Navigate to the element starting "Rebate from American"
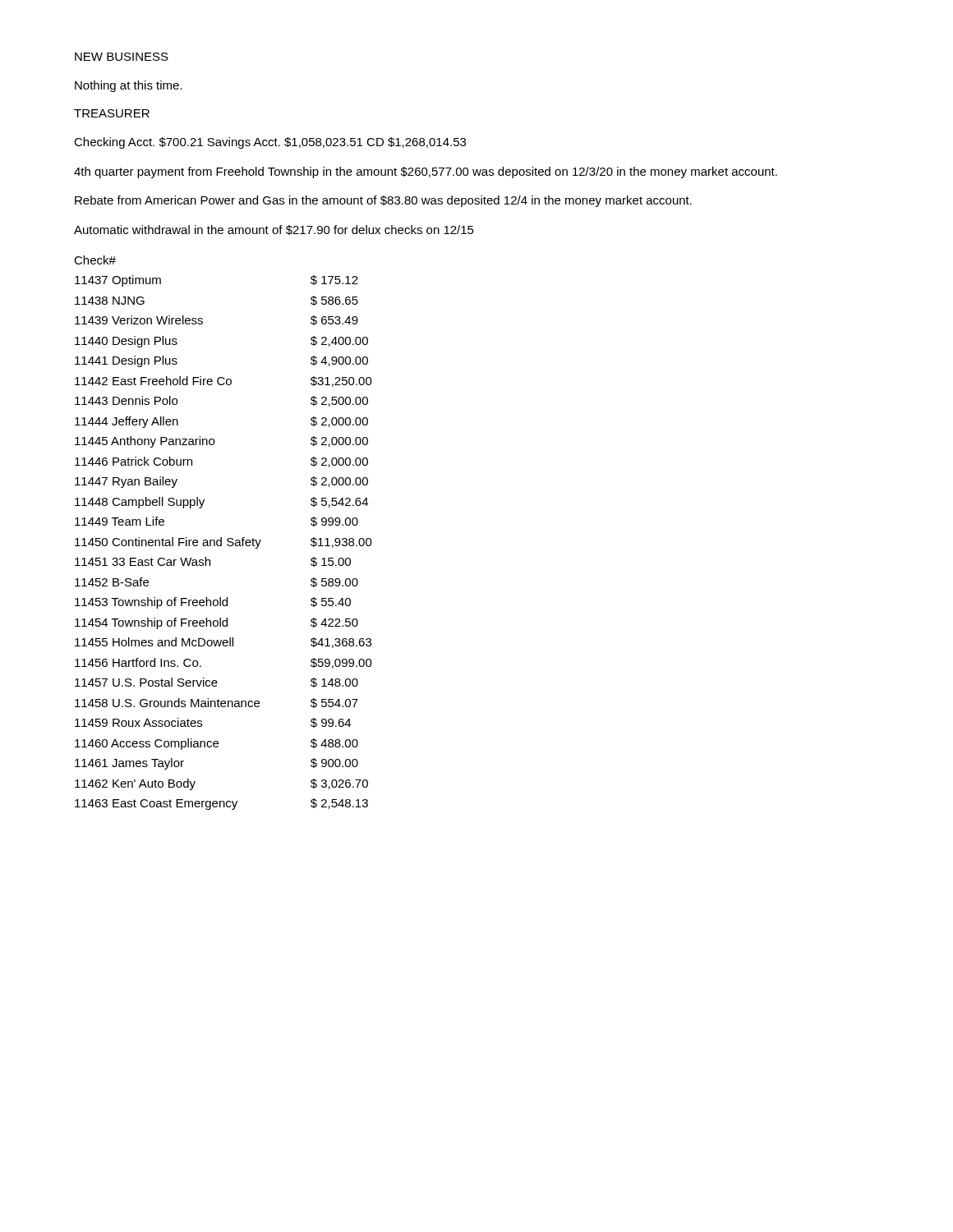Viewport: 953px width, 1232px height. tap(383, 200)
